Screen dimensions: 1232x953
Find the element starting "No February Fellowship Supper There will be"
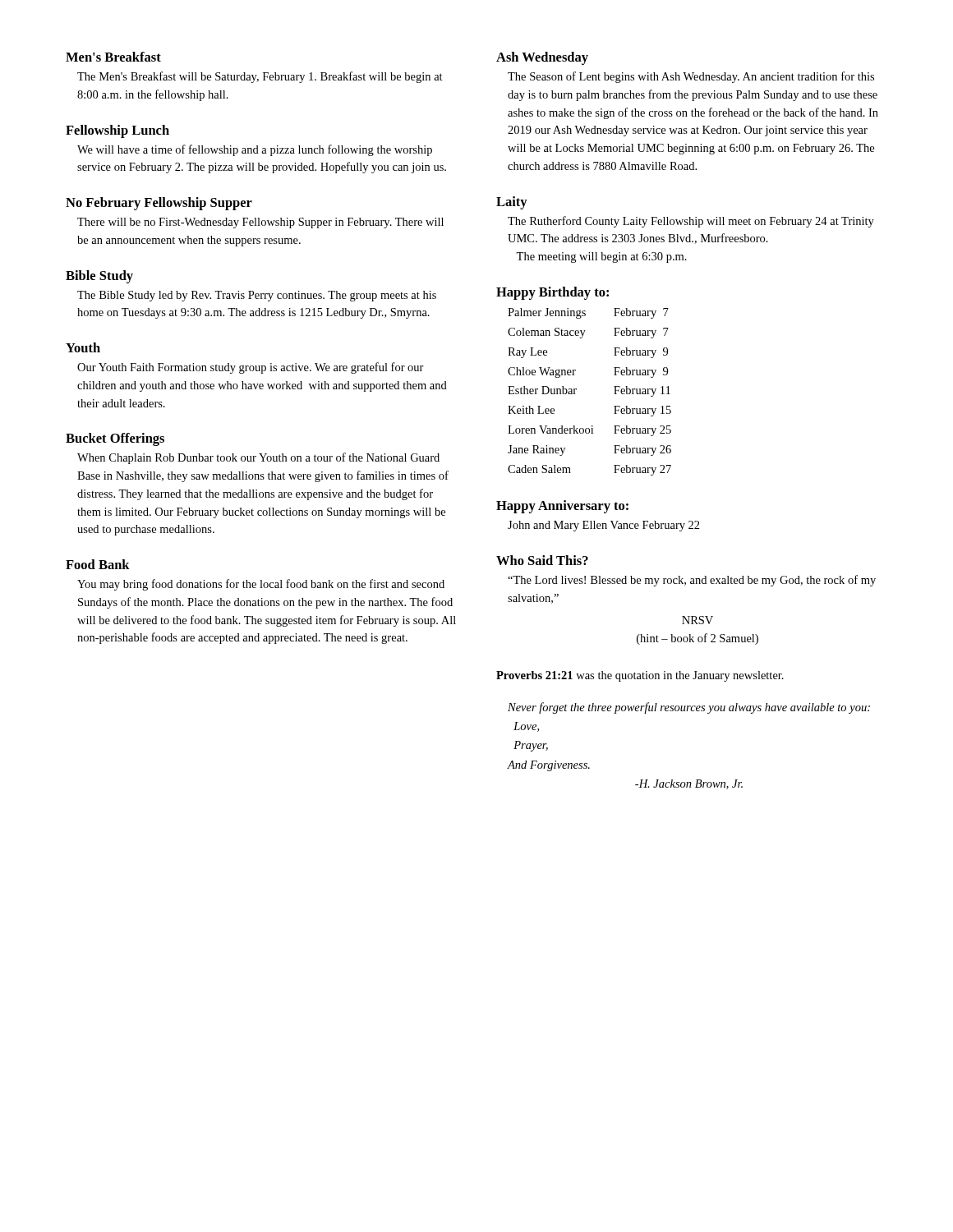click(x=261, y=222)
